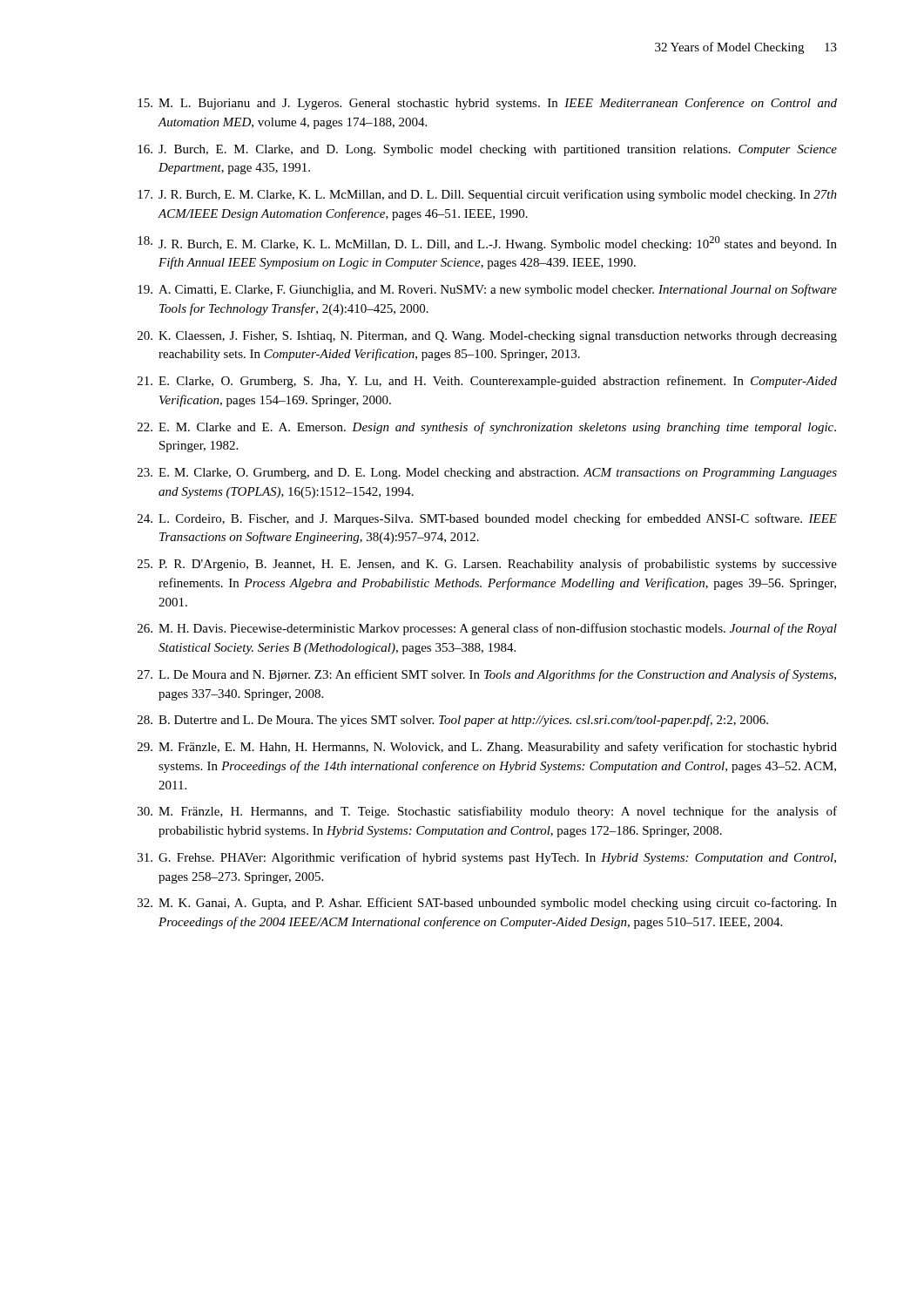This screenshot has height=1307, width=924.
Task: Click on the list item containing "30. M. Fränzle, H. Hermanns,"
Action: [x=475, y=822]
